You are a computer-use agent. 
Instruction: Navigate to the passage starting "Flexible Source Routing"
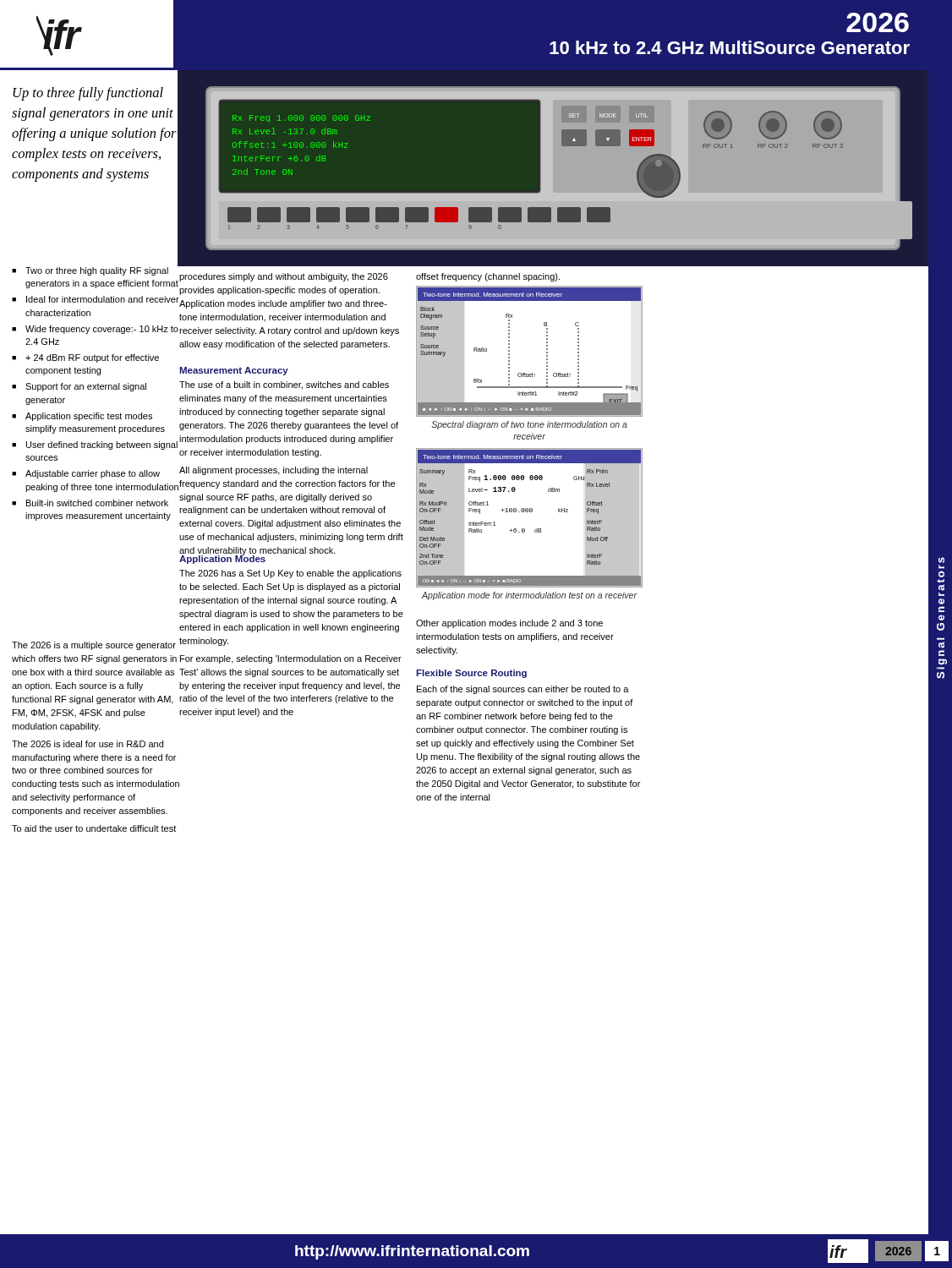(x=472, y=673)
